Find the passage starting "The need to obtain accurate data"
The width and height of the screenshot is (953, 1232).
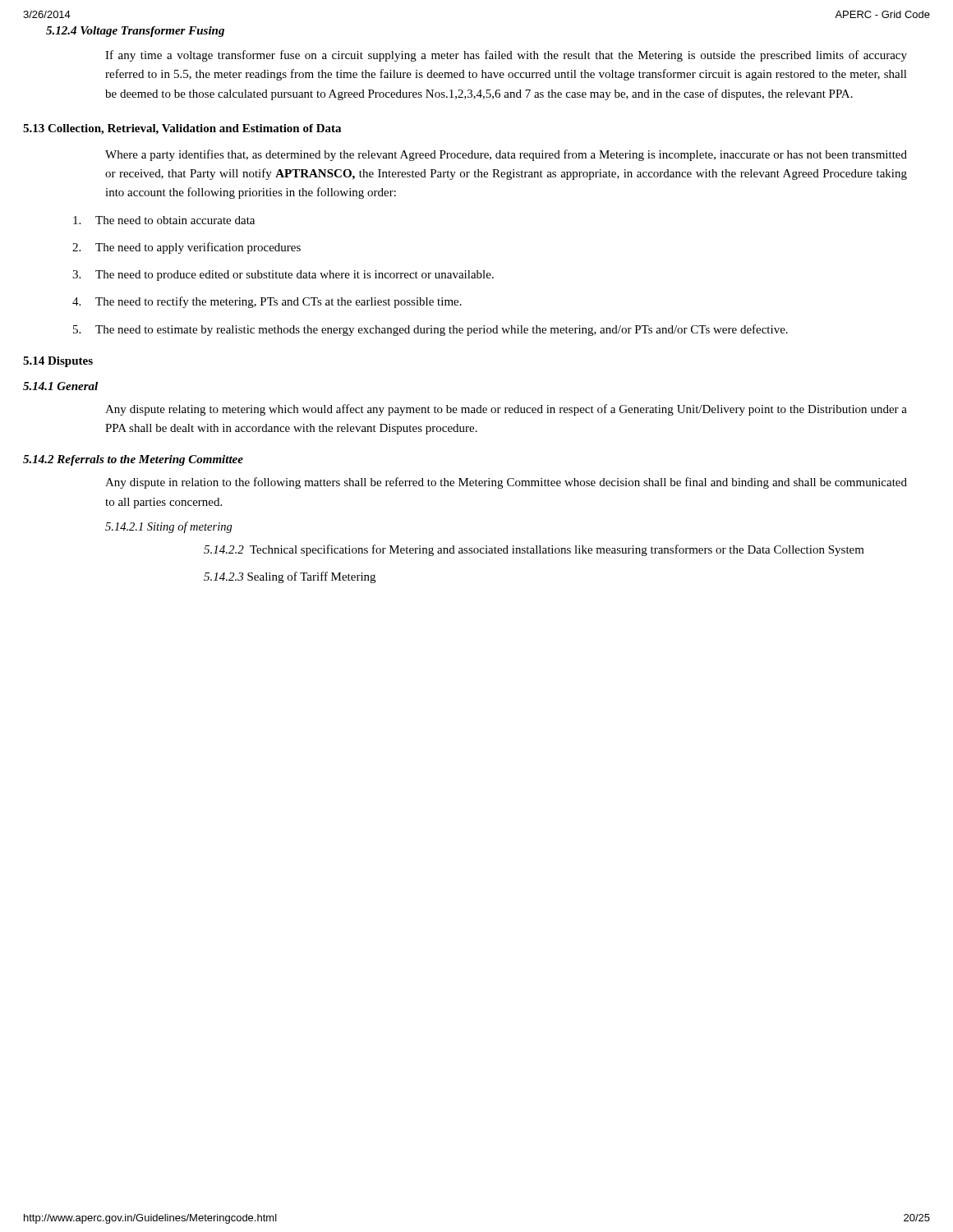164,220
